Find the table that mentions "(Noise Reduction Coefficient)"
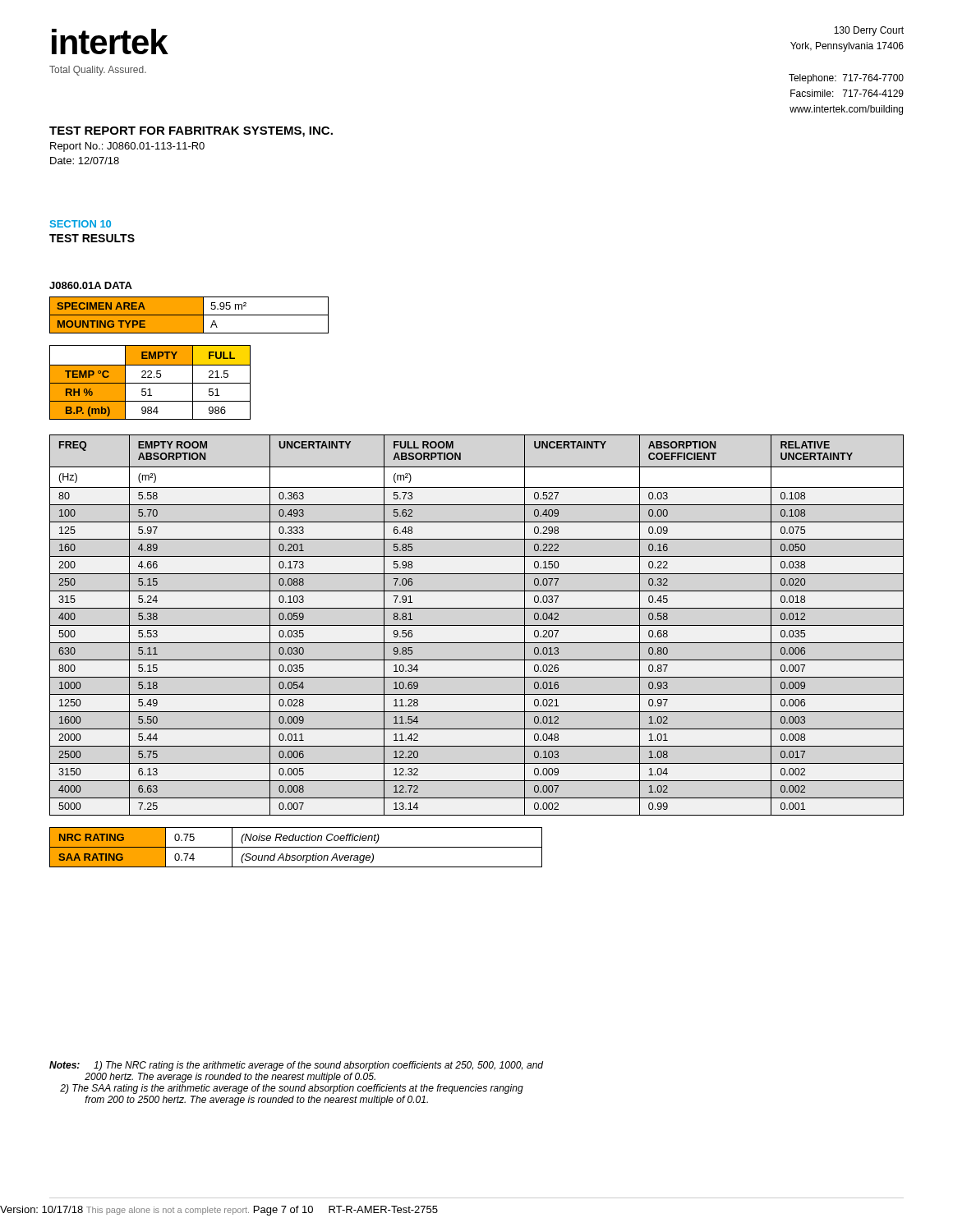Screen dimensions: 1232x953 (476, 847)
